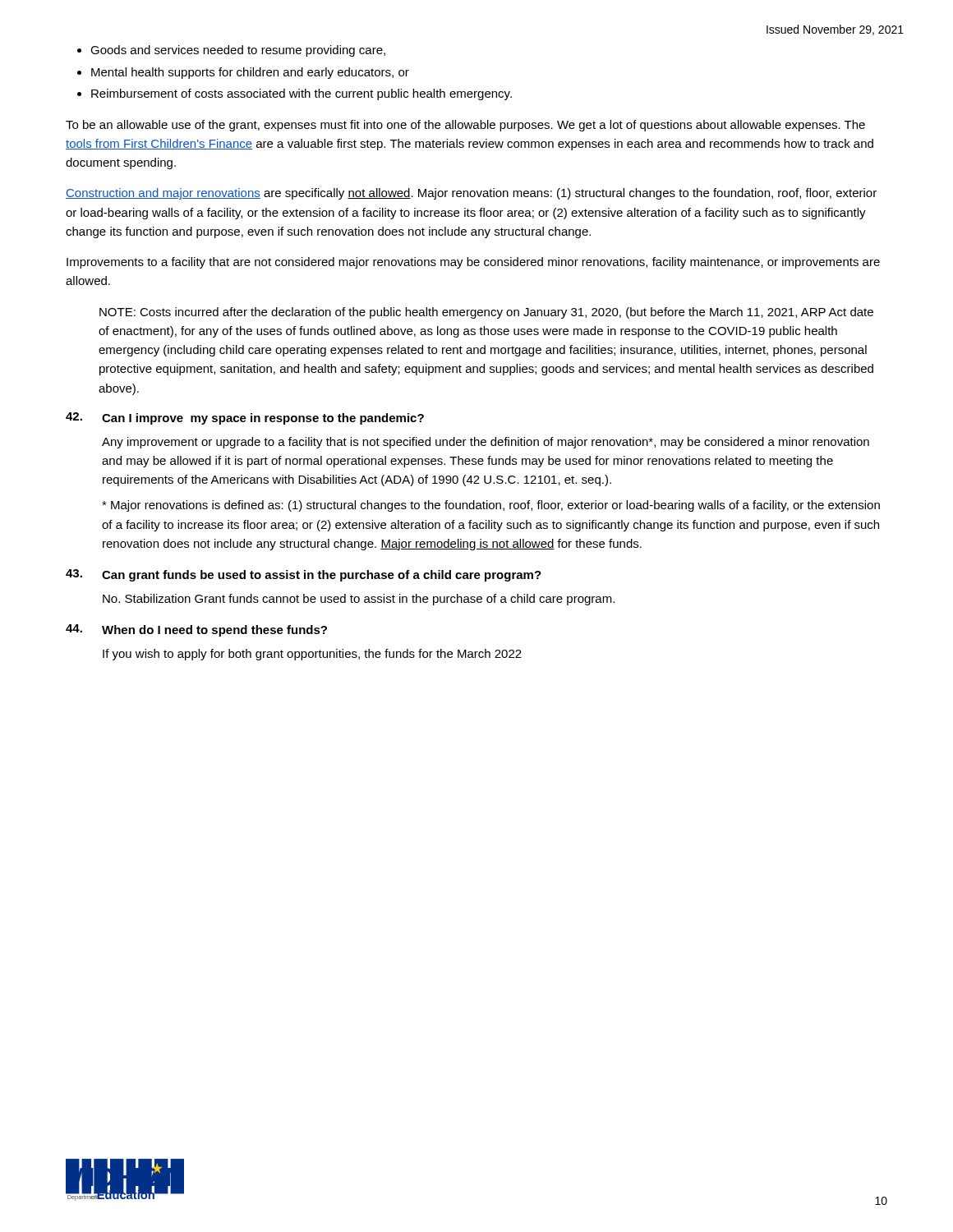The width and height of the screenshot is (953, 1232).
Task: Click on the region starting "Goods and services needed to resume providing care,"
Action: click(238, 50)
